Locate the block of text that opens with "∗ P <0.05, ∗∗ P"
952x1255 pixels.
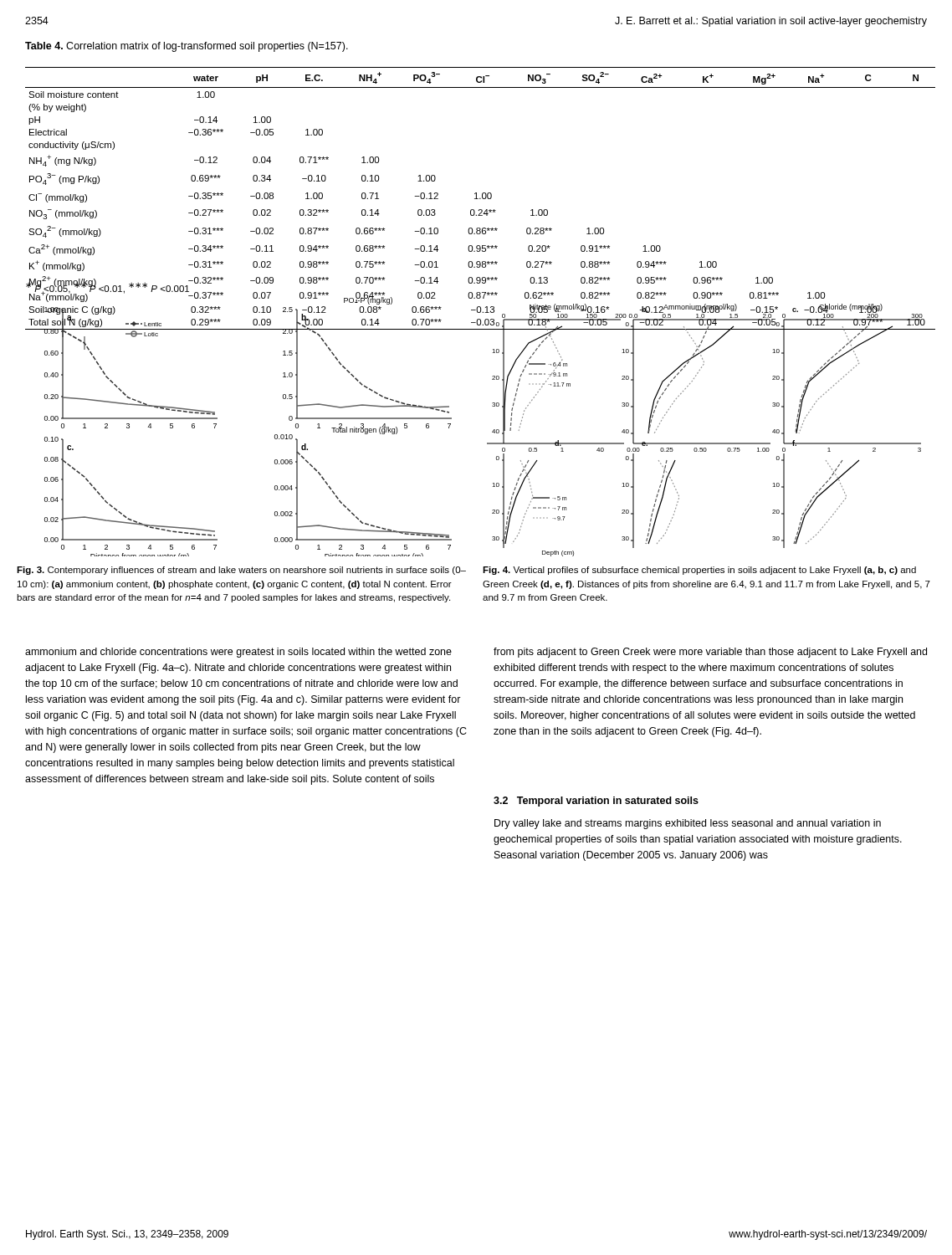[107, 287]
